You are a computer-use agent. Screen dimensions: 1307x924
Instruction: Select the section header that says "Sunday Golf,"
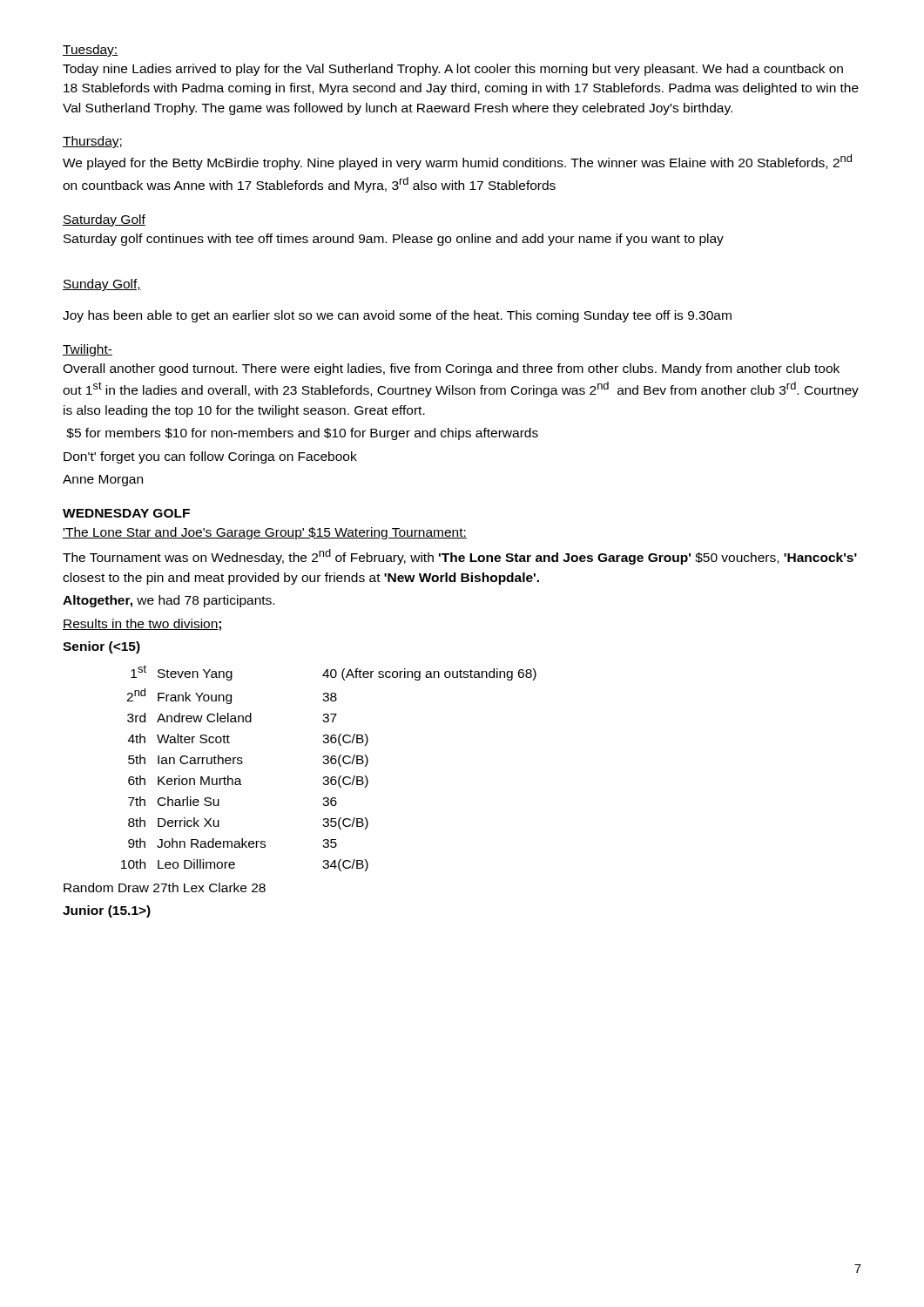click(102, 284)
